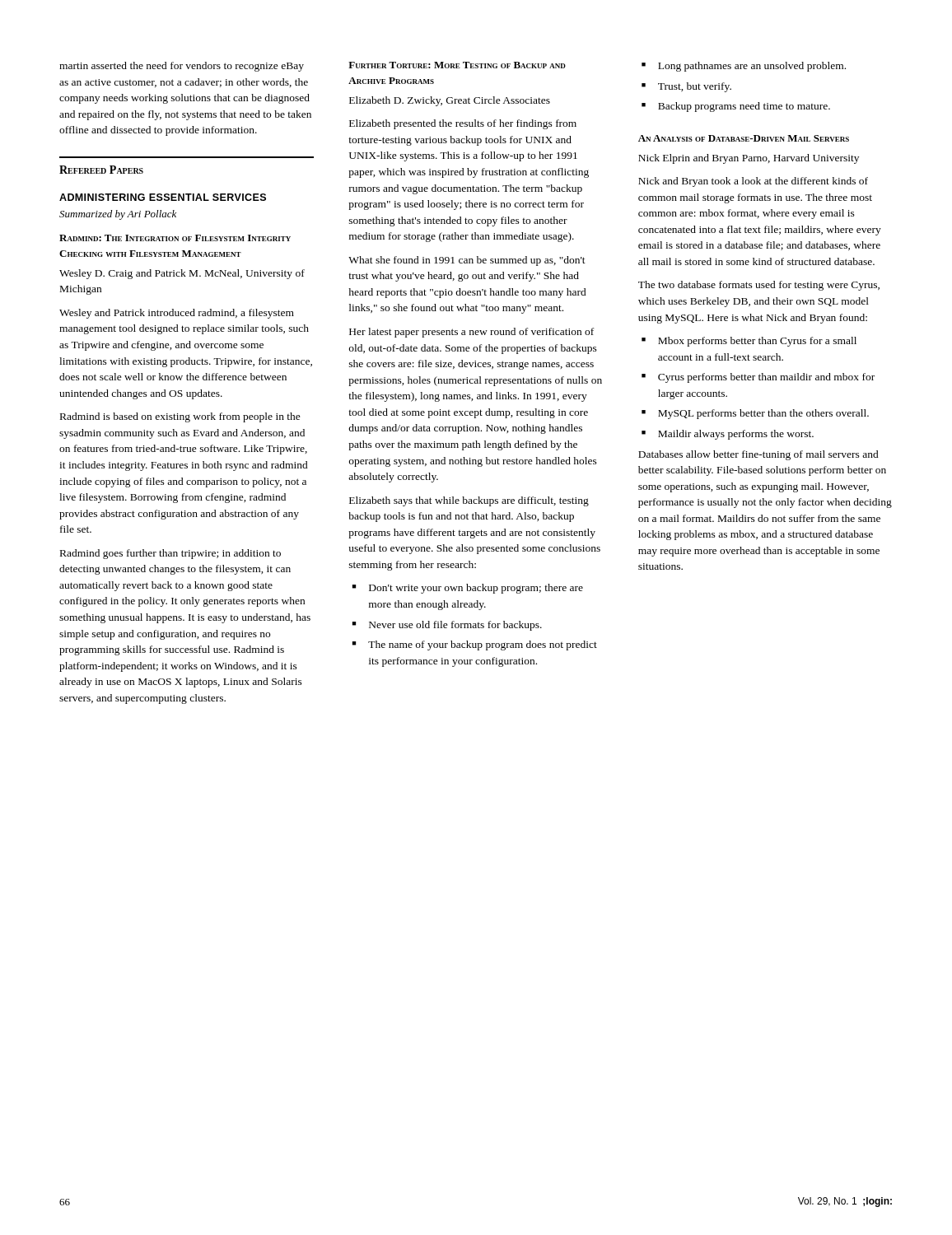Point to the text block starting "Radmind is based"
Image resolution: width=952 pixels, height=1235 pixels.
187,473
